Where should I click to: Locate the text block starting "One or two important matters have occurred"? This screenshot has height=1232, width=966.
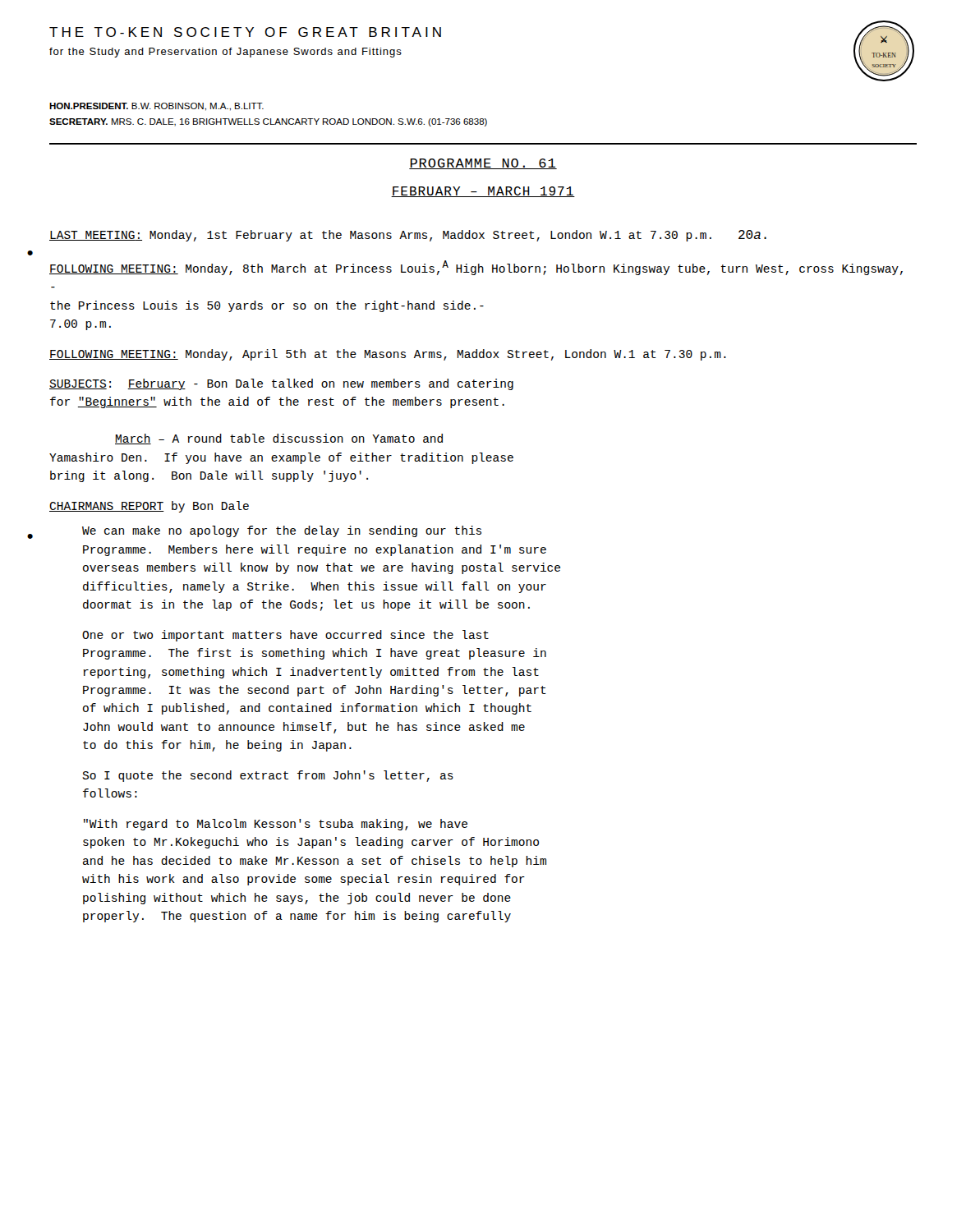pos(314,691)
